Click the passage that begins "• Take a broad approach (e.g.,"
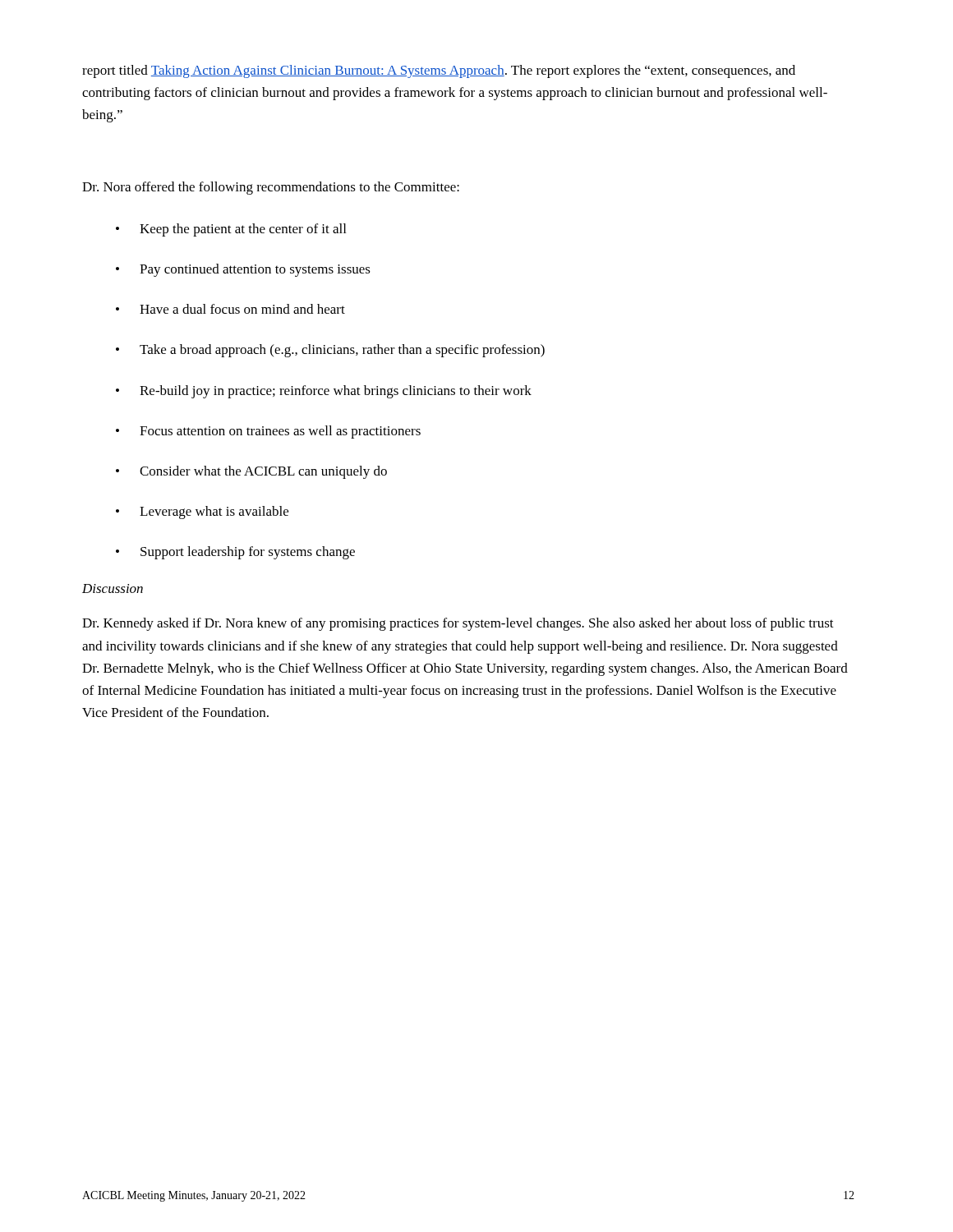 [x=330, y=350]
